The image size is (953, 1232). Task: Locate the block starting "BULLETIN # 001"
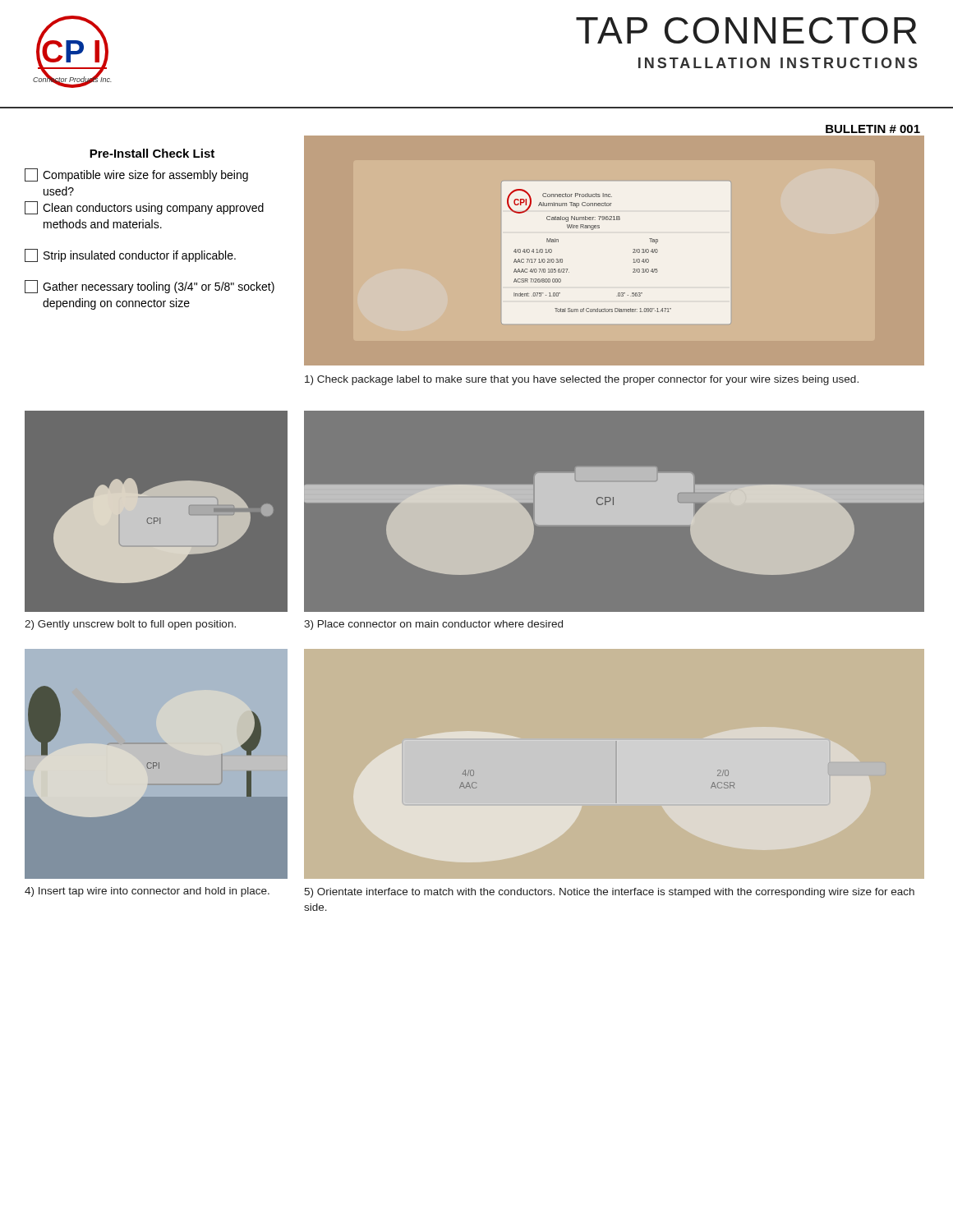point(873,129)
